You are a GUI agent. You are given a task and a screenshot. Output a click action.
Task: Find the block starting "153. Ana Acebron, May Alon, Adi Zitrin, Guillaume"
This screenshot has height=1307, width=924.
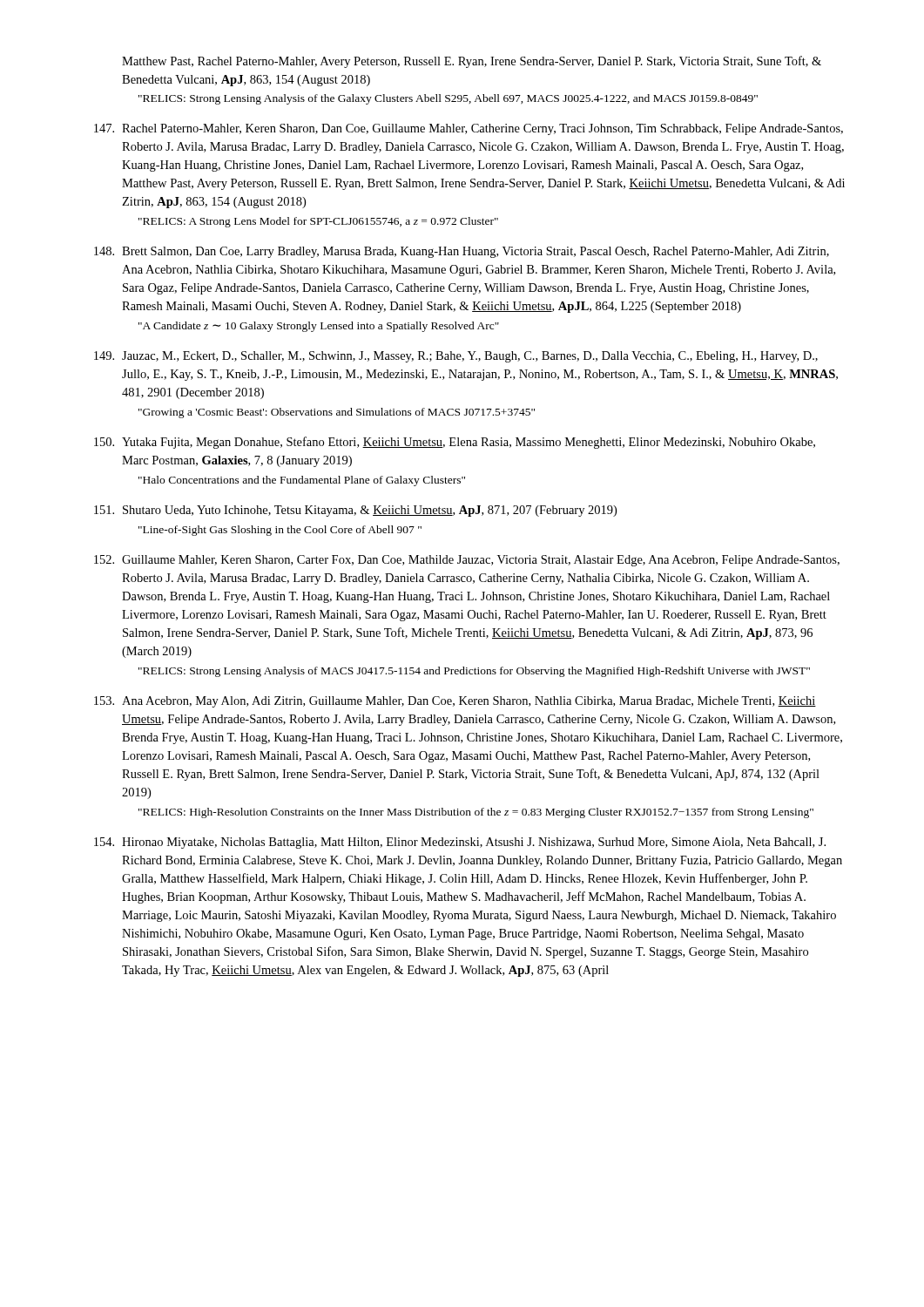[462, 756]
